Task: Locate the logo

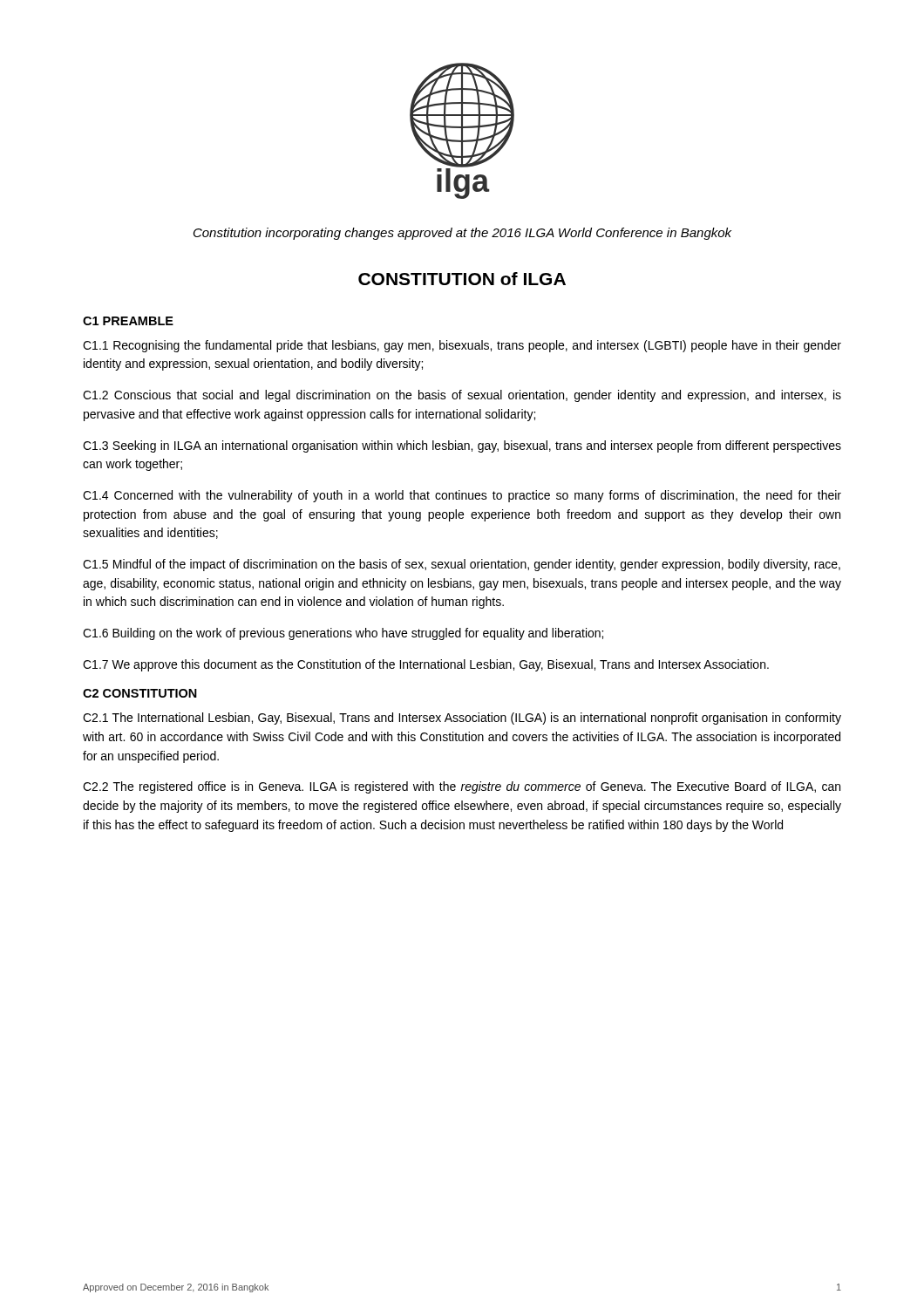Action: coord(462,130)
